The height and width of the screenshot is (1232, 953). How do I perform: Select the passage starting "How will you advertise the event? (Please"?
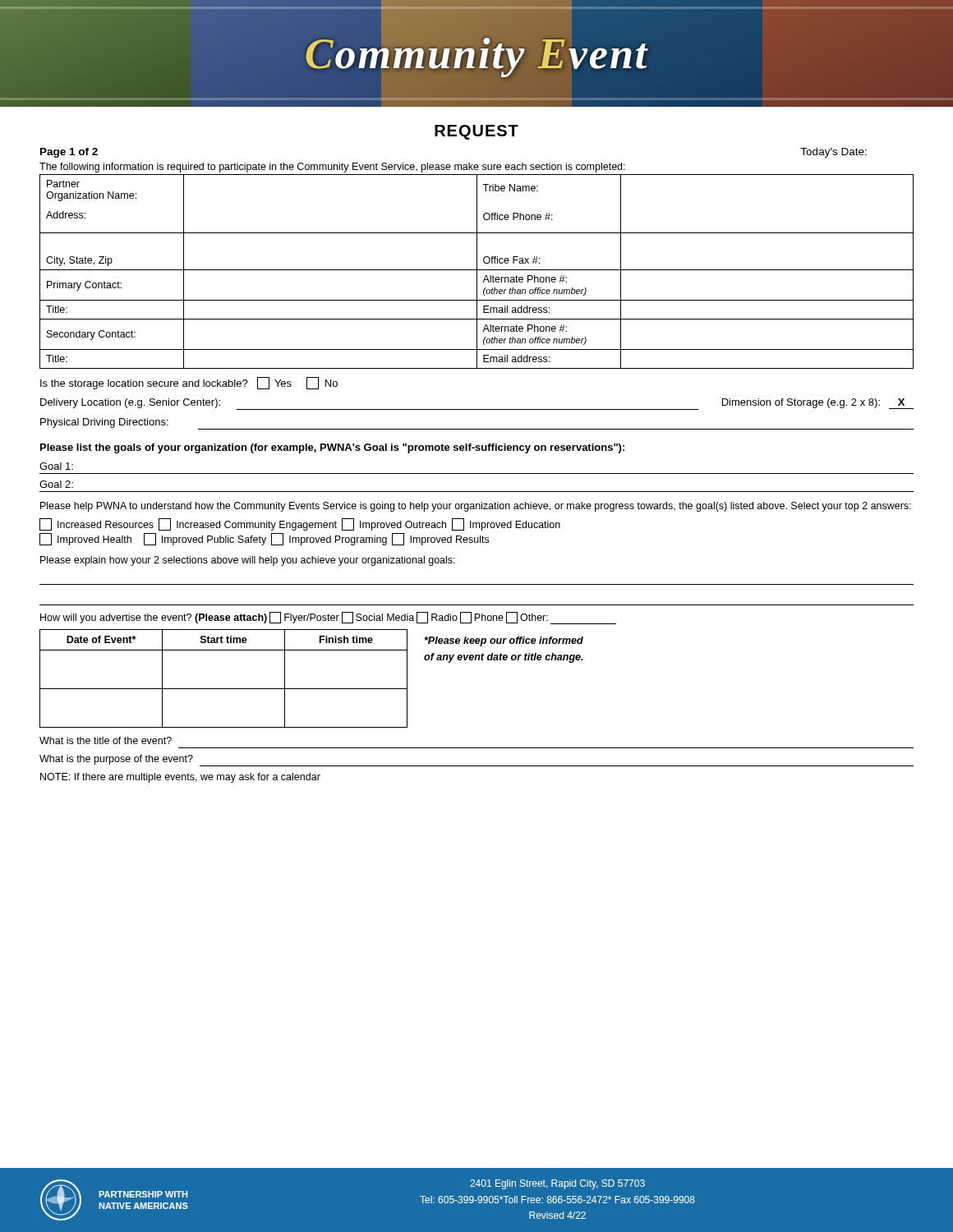(328, 618)
